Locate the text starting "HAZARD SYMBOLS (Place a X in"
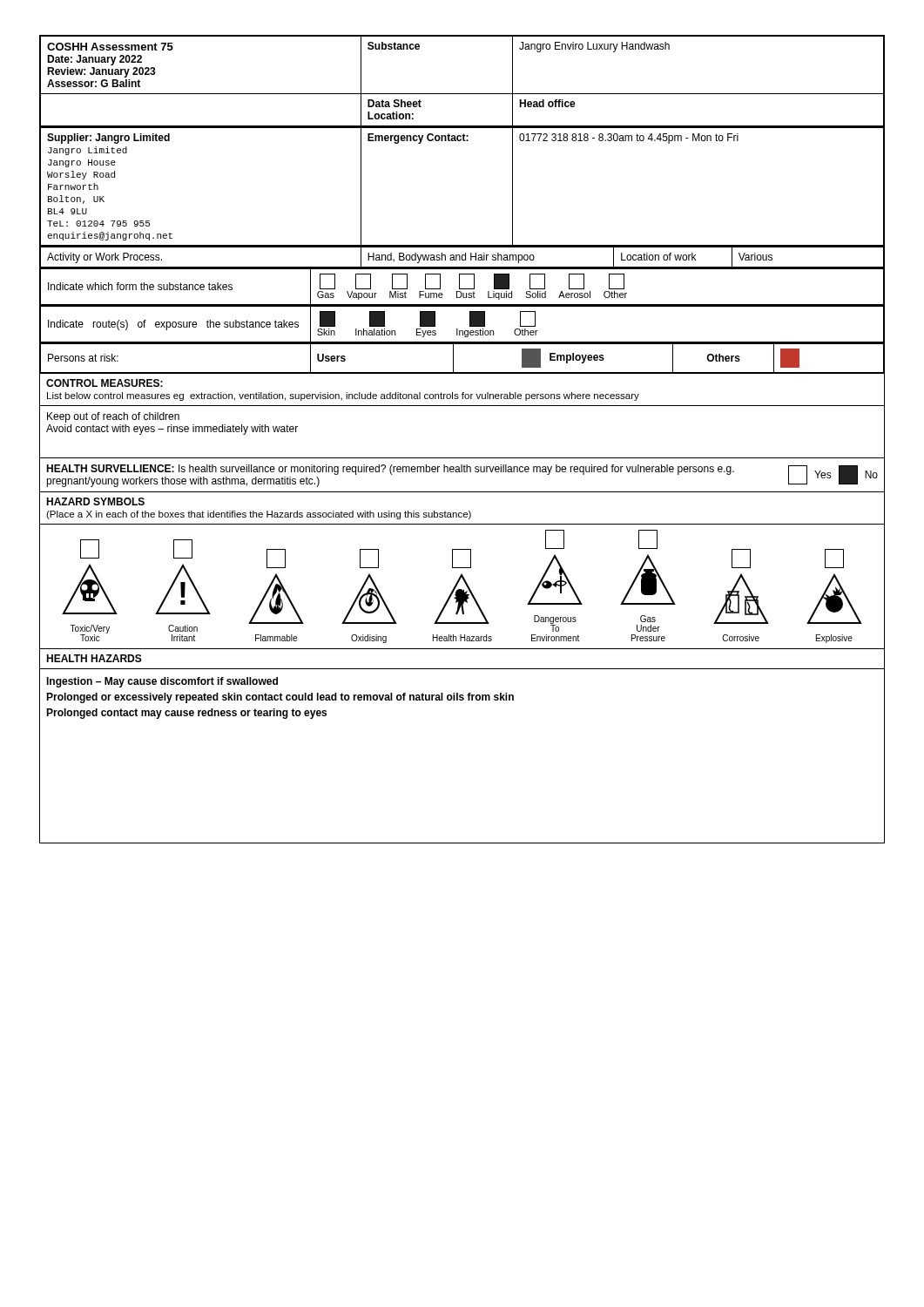This screenshot has width=924, height=1307. coord(259,508)
